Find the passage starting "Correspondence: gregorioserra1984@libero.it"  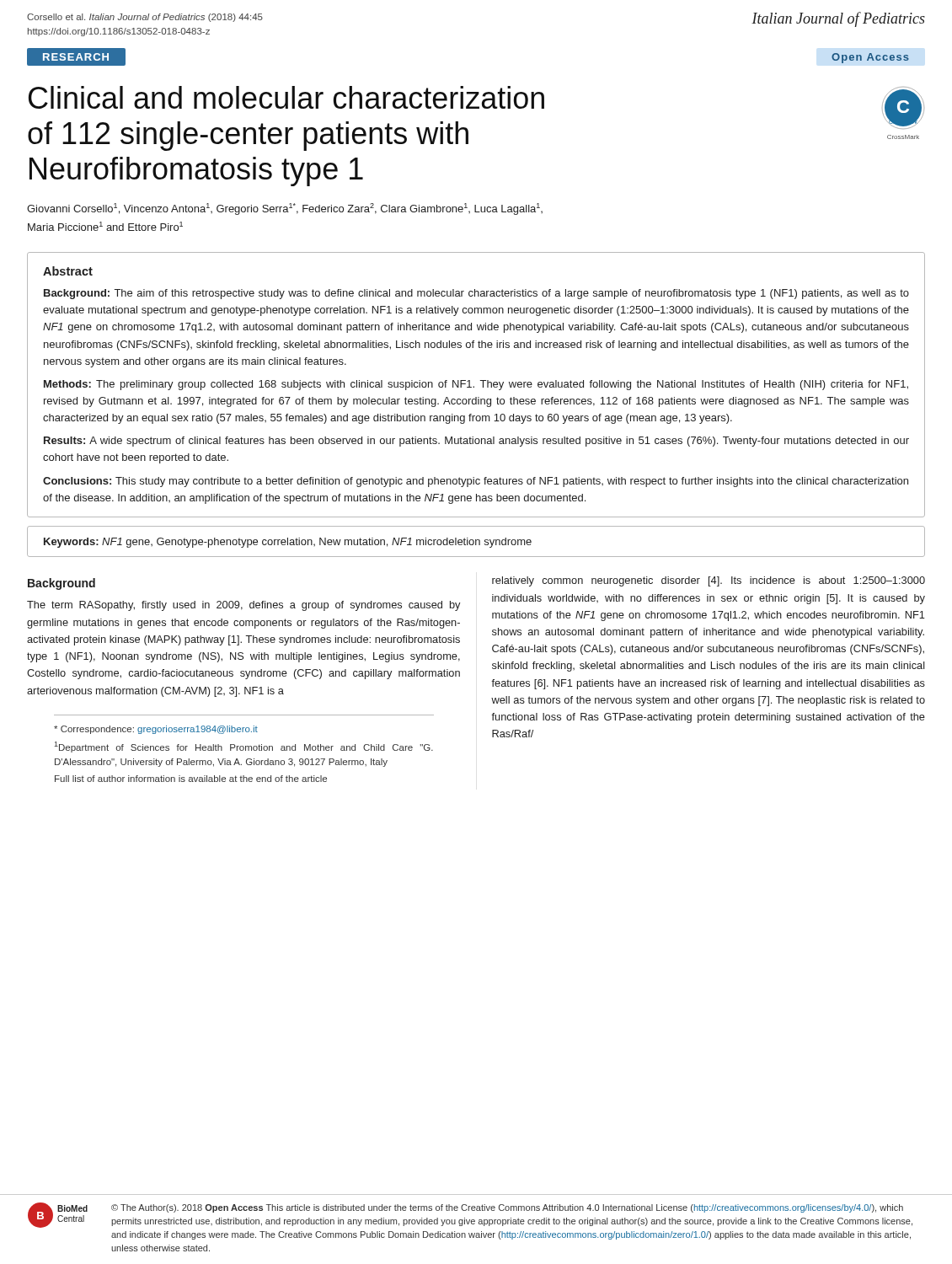pos(156,729)
